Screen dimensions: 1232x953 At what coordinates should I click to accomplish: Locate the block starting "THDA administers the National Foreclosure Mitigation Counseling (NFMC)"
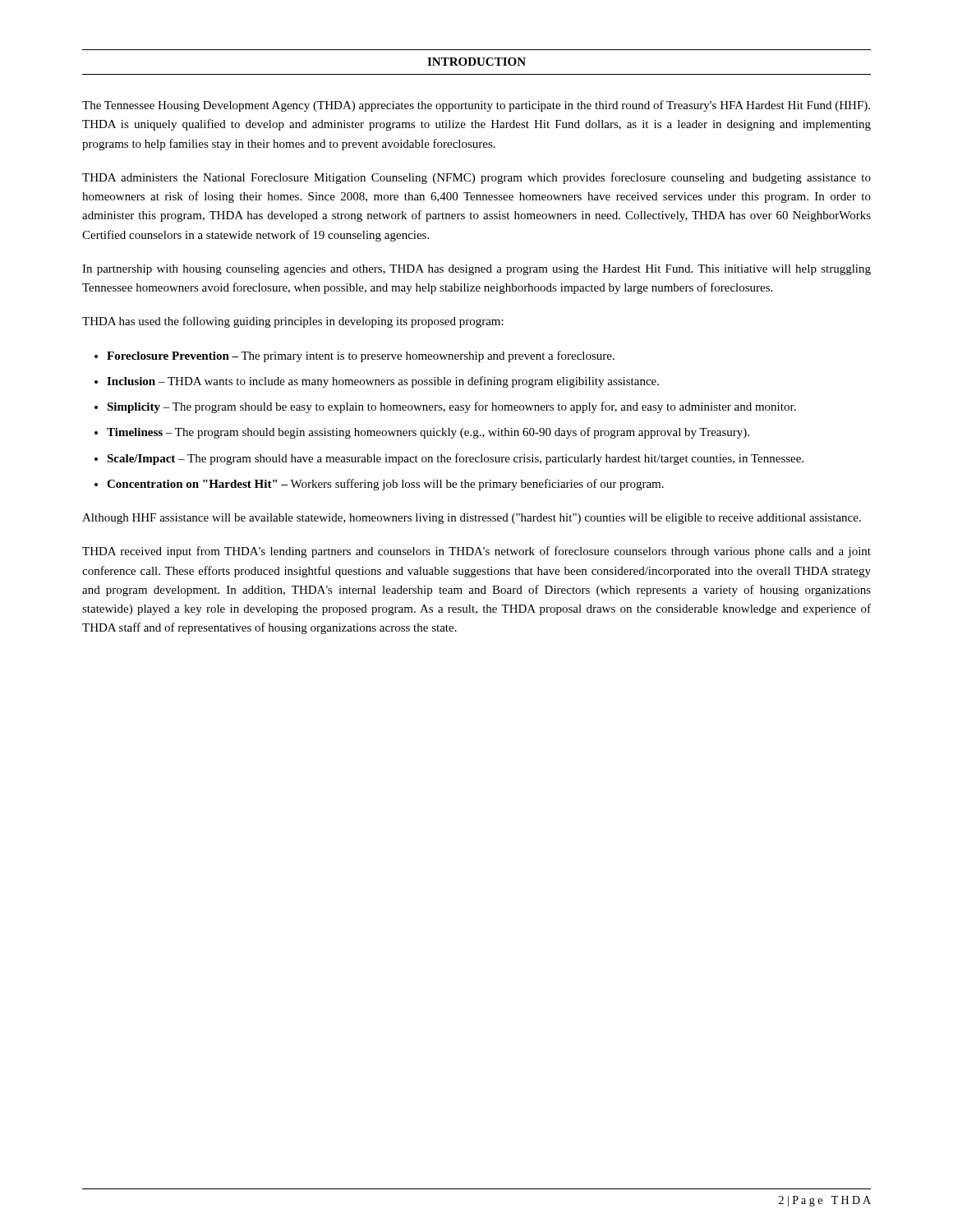tap(476, 206)
